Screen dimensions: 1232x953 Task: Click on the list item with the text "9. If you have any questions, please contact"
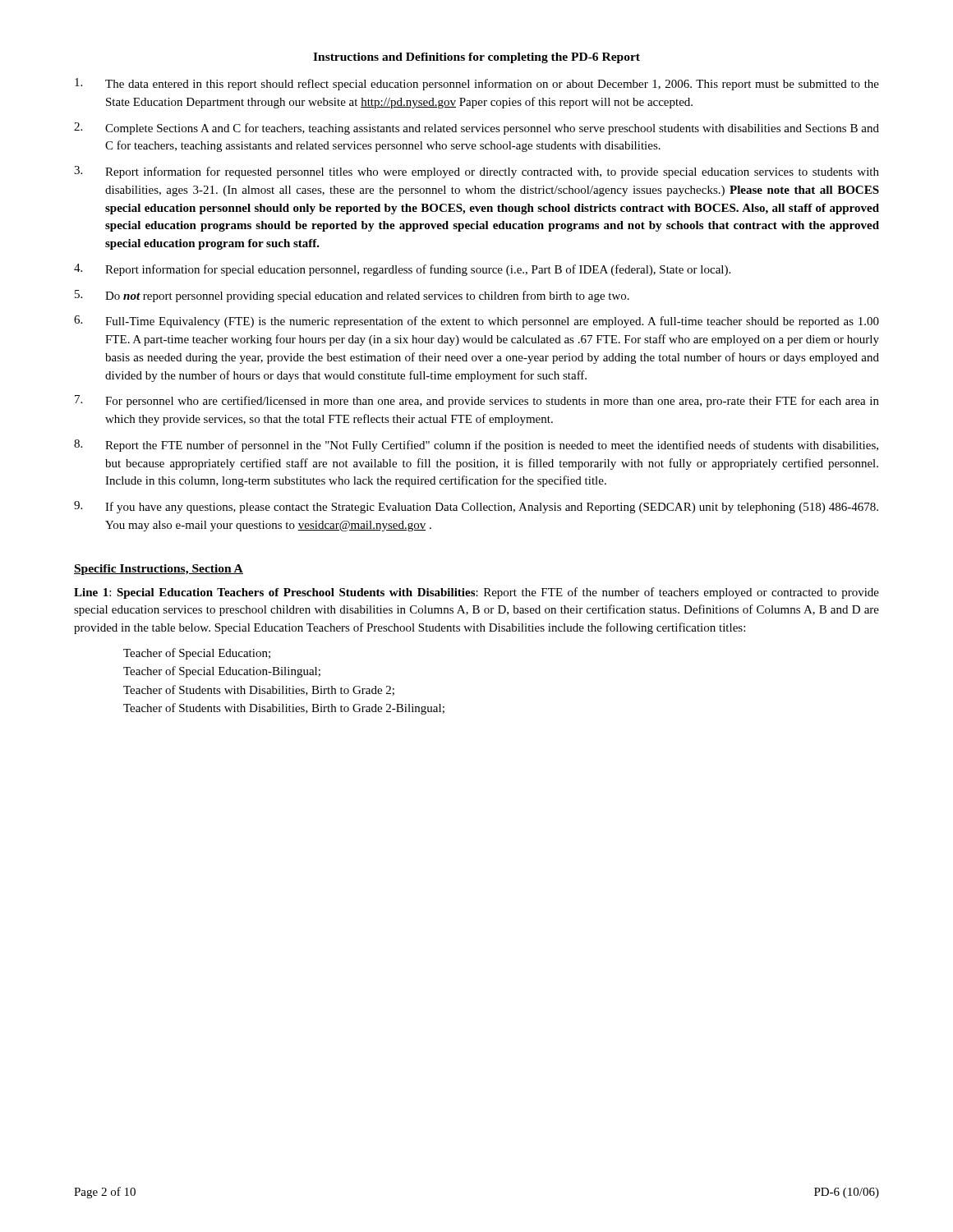click(476, 516)
